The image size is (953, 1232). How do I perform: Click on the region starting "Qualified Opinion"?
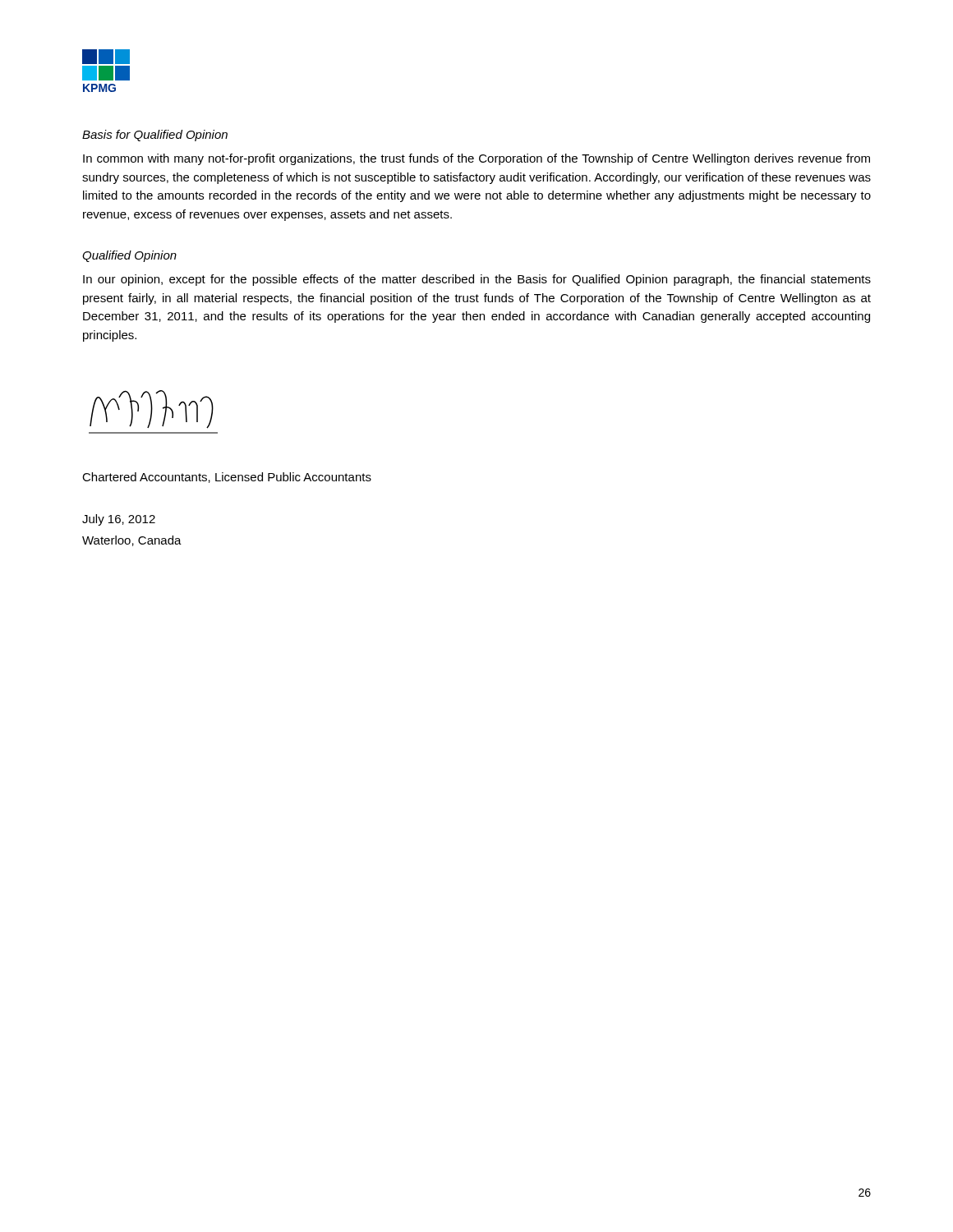click(x=129, y=255)
